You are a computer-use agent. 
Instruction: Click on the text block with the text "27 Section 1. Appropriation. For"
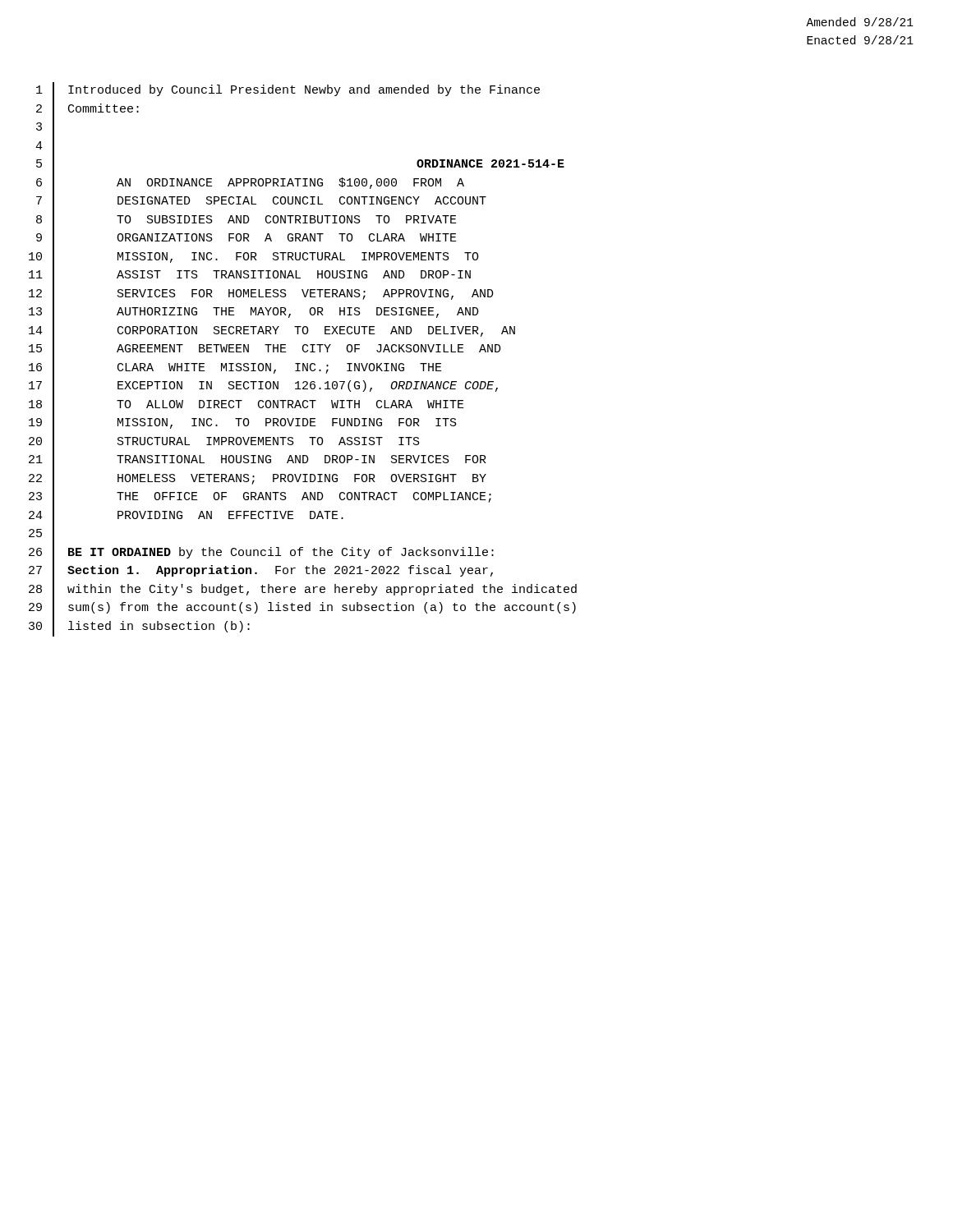tap(457, 572)
